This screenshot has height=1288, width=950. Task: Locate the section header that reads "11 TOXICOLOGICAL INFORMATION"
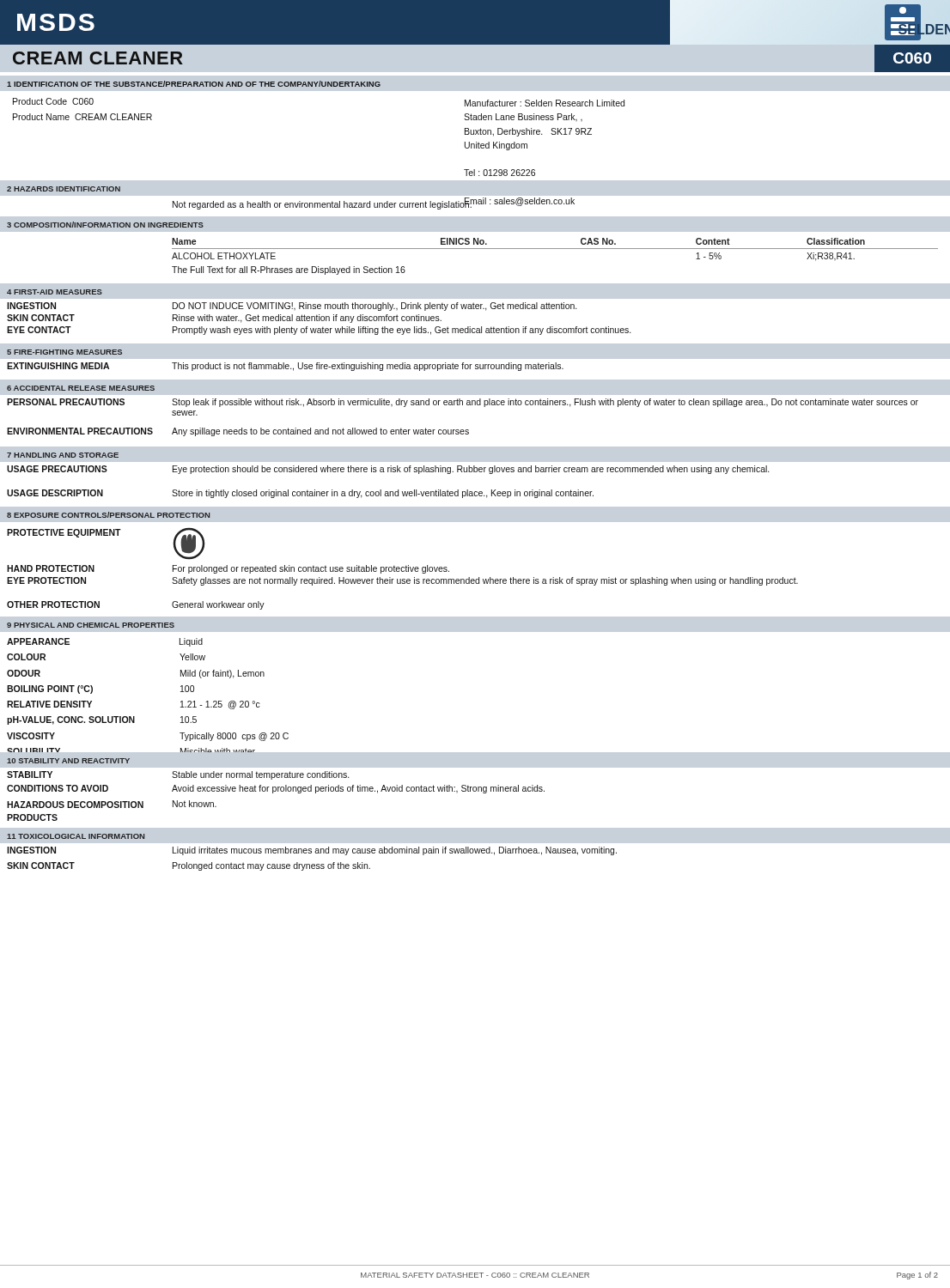[76, 835]
